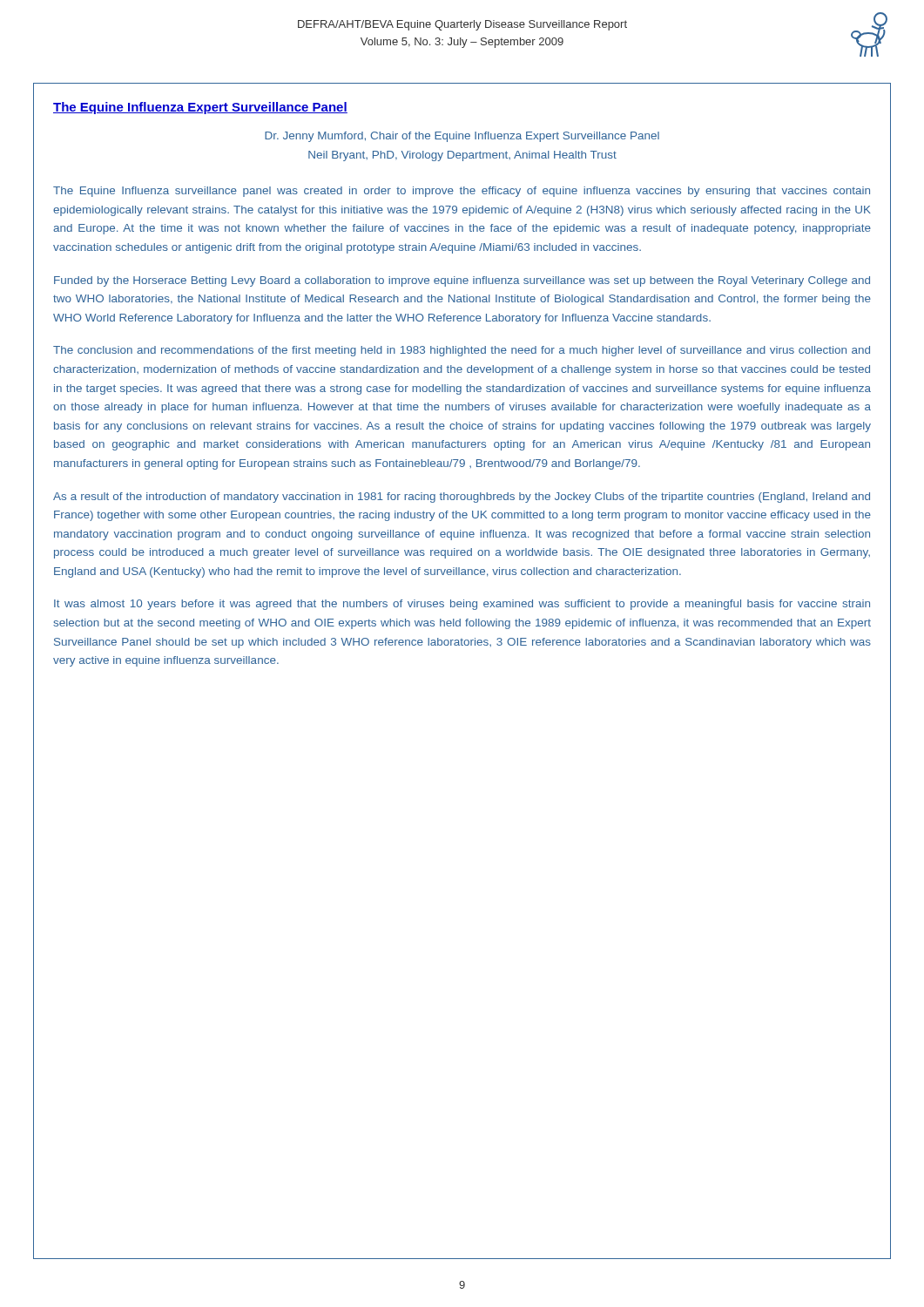Find the region starting "The Equine Influenza Expert Surveillance Panel"
Screen dimensions: 1307x924
pyautogui.click(x=200, y=108)
